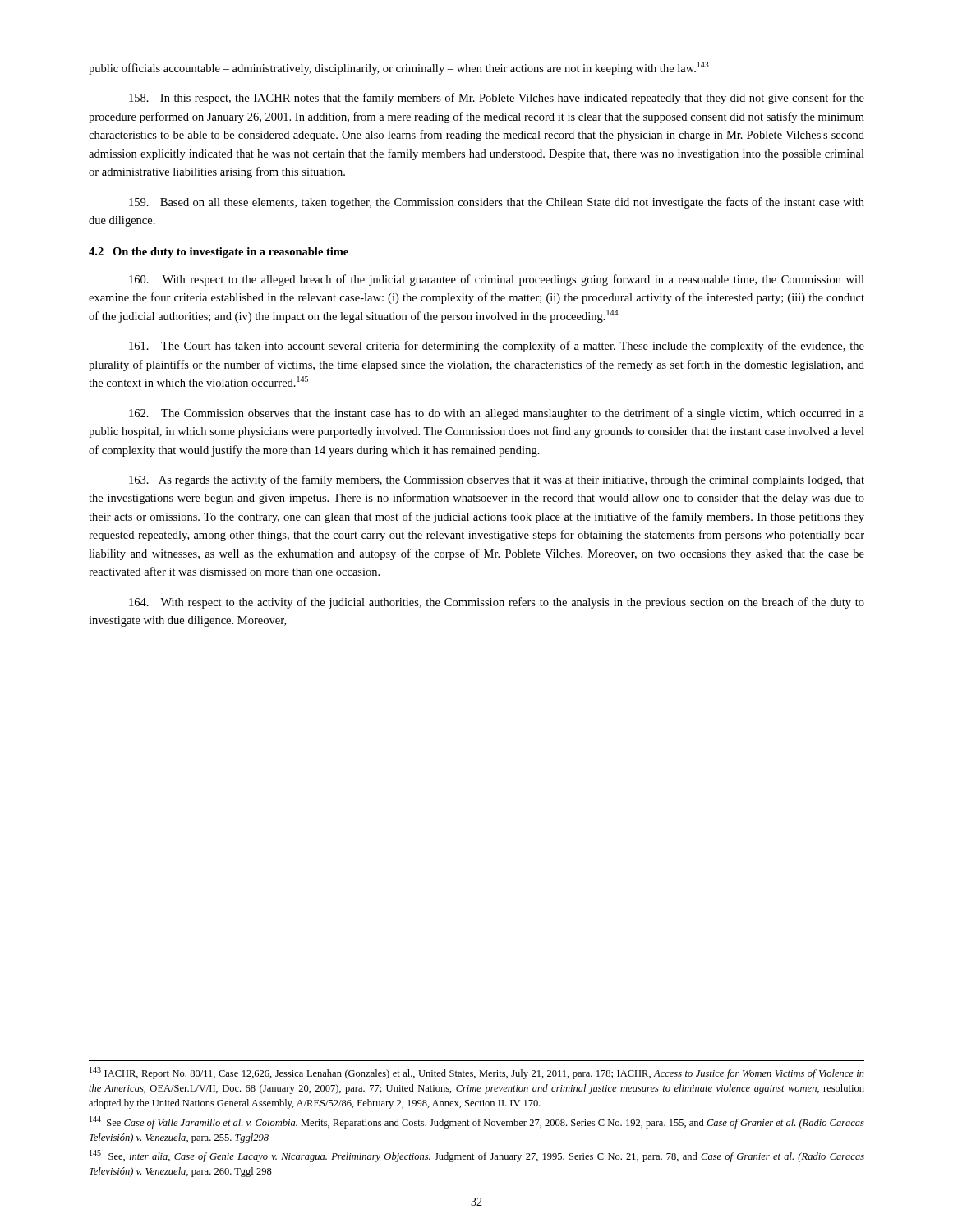
Task: Navigate to the element starting "The Court has taken"
Action: point(476,364)
